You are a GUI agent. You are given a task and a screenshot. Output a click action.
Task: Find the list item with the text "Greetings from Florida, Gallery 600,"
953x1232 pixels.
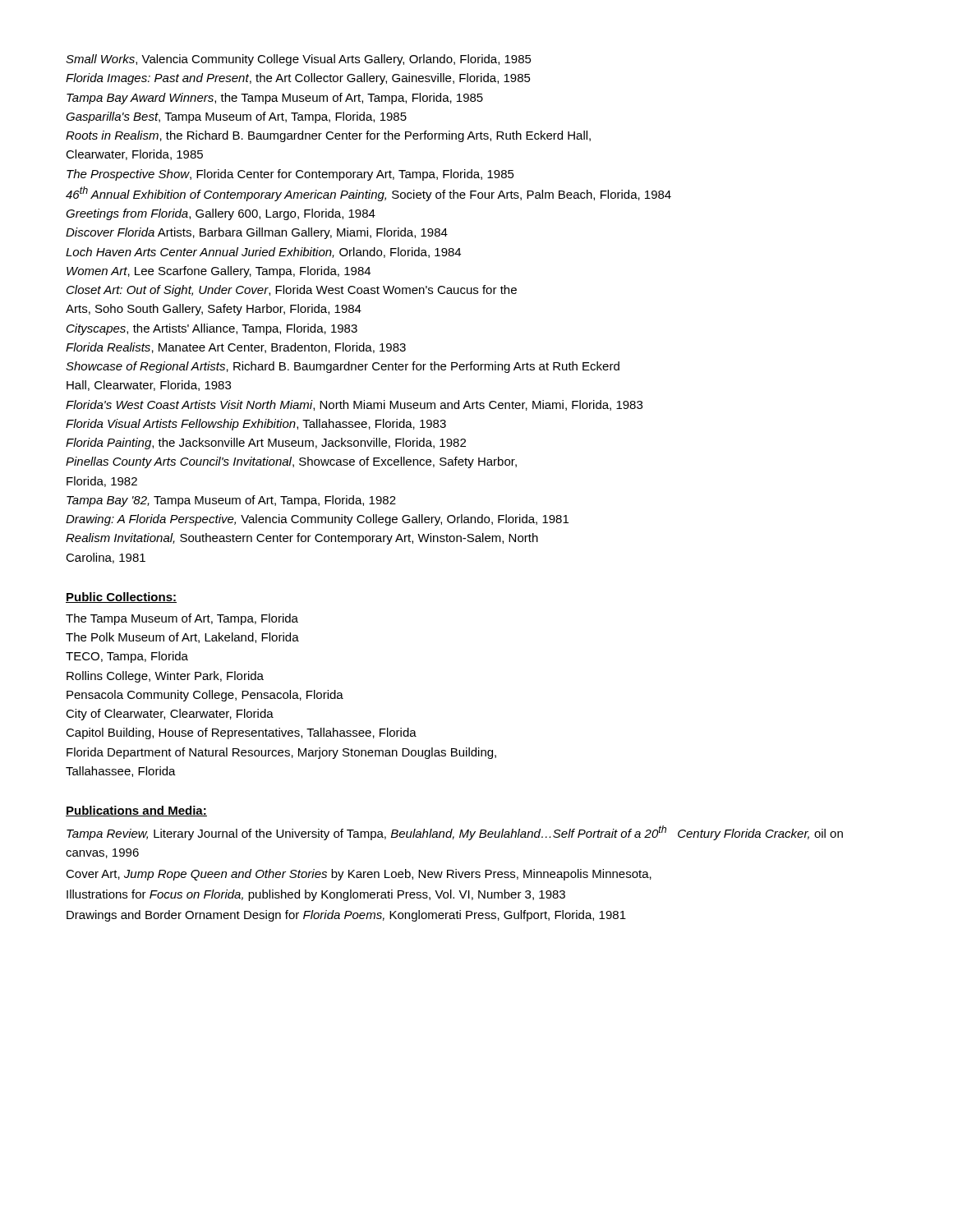click(x=221, y=214)
